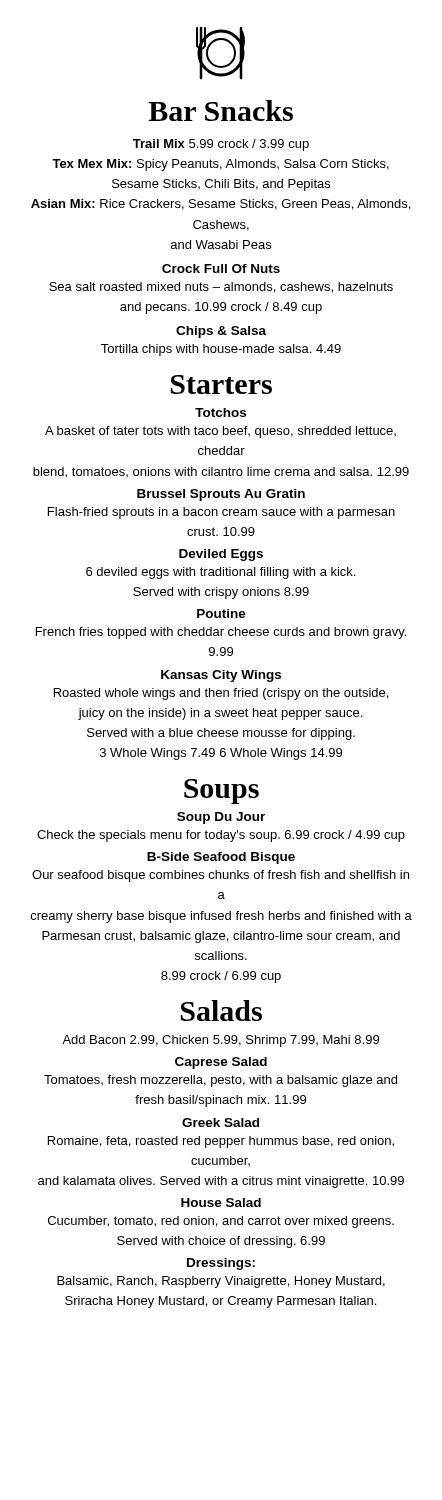The height and width of the screenshot is (1500, 442).
Task: Find the text block starting "Greek Salad"
Action: pyautogui.click(x=221, y=1122)
